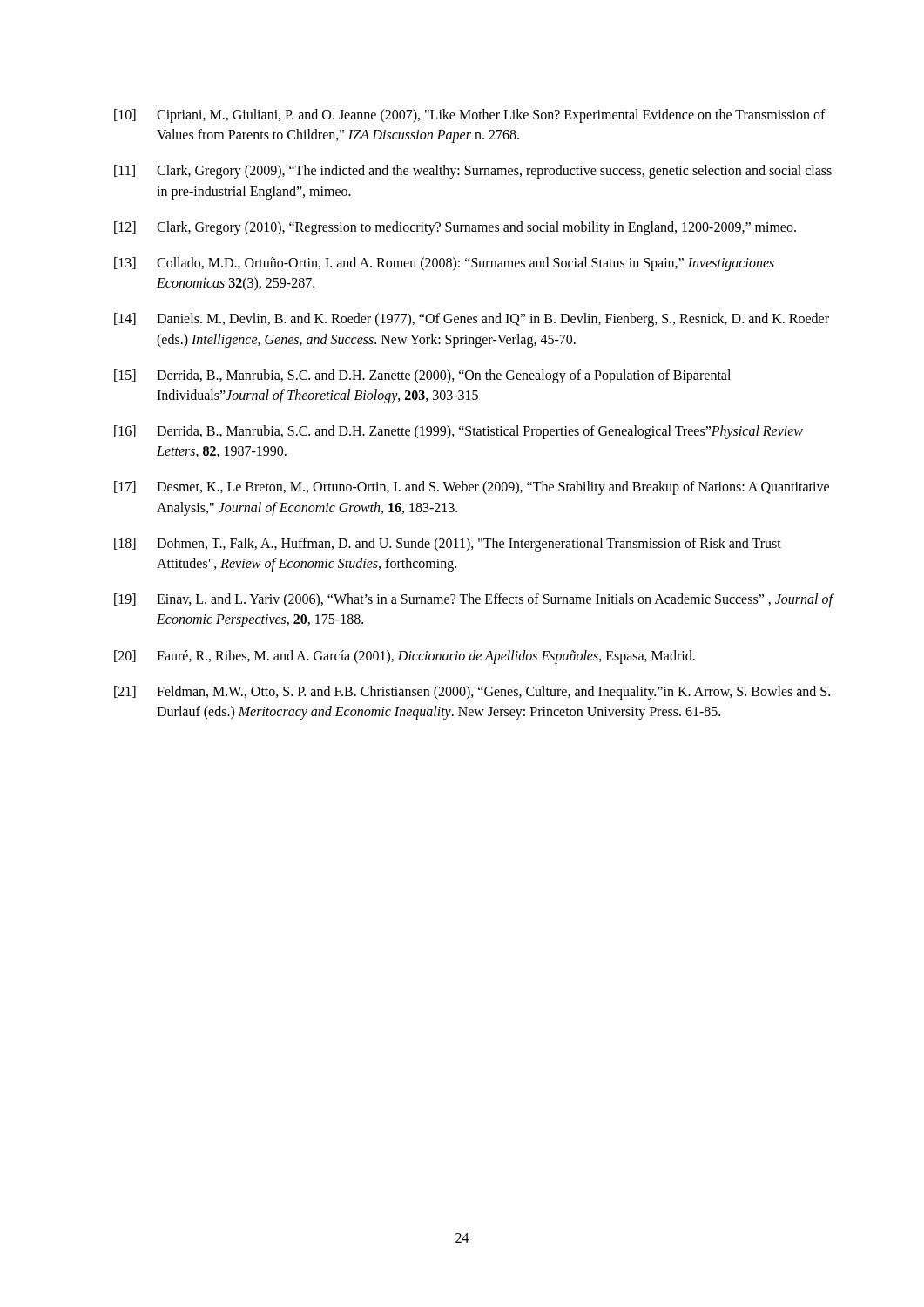Click on the list item containing "[17] Desmet, K.,"
The width and height of the screenshot is (924, 1307).
pyautogui.click(x=475, y=497)
